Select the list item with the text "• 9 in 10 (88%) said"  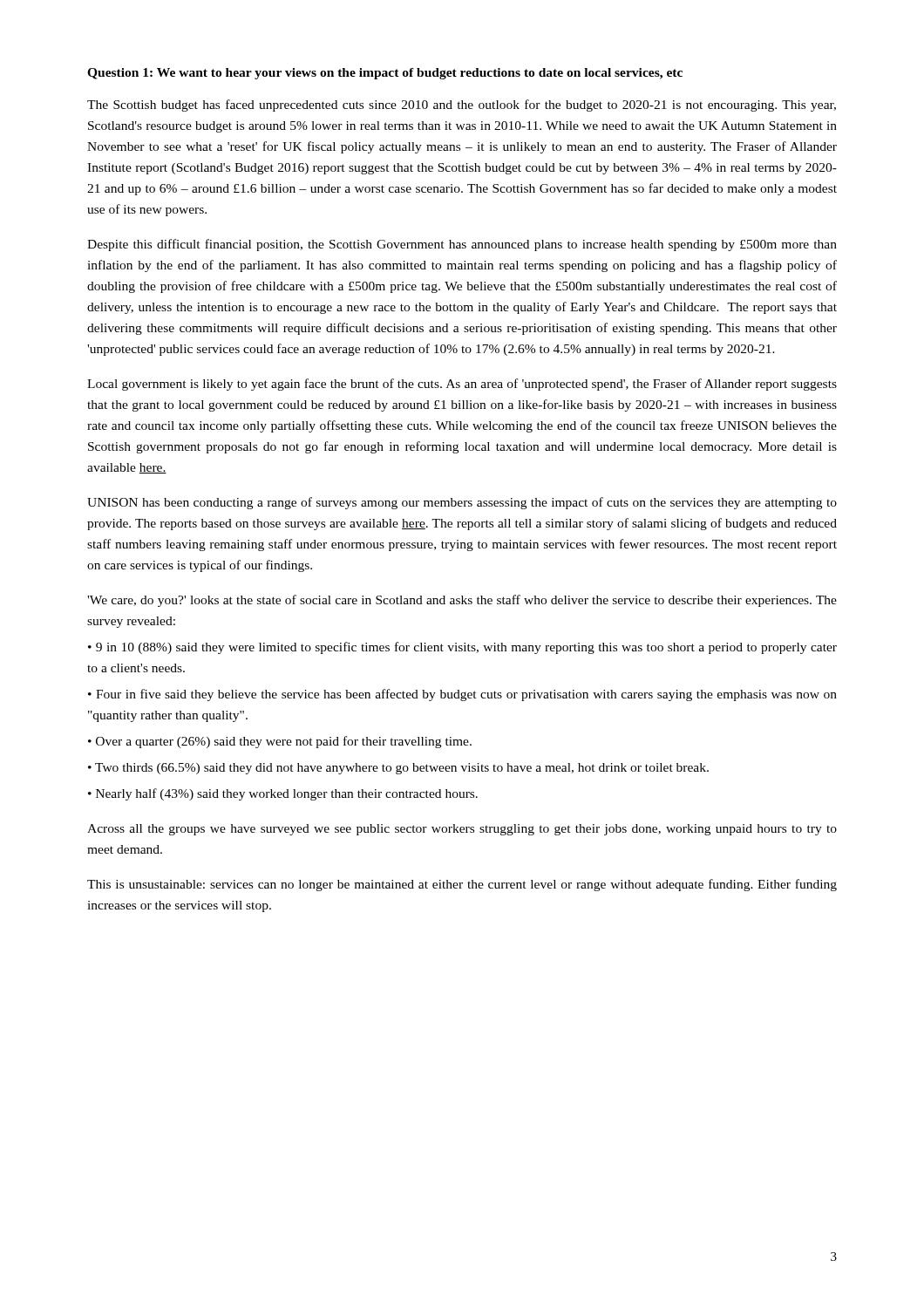462,657
